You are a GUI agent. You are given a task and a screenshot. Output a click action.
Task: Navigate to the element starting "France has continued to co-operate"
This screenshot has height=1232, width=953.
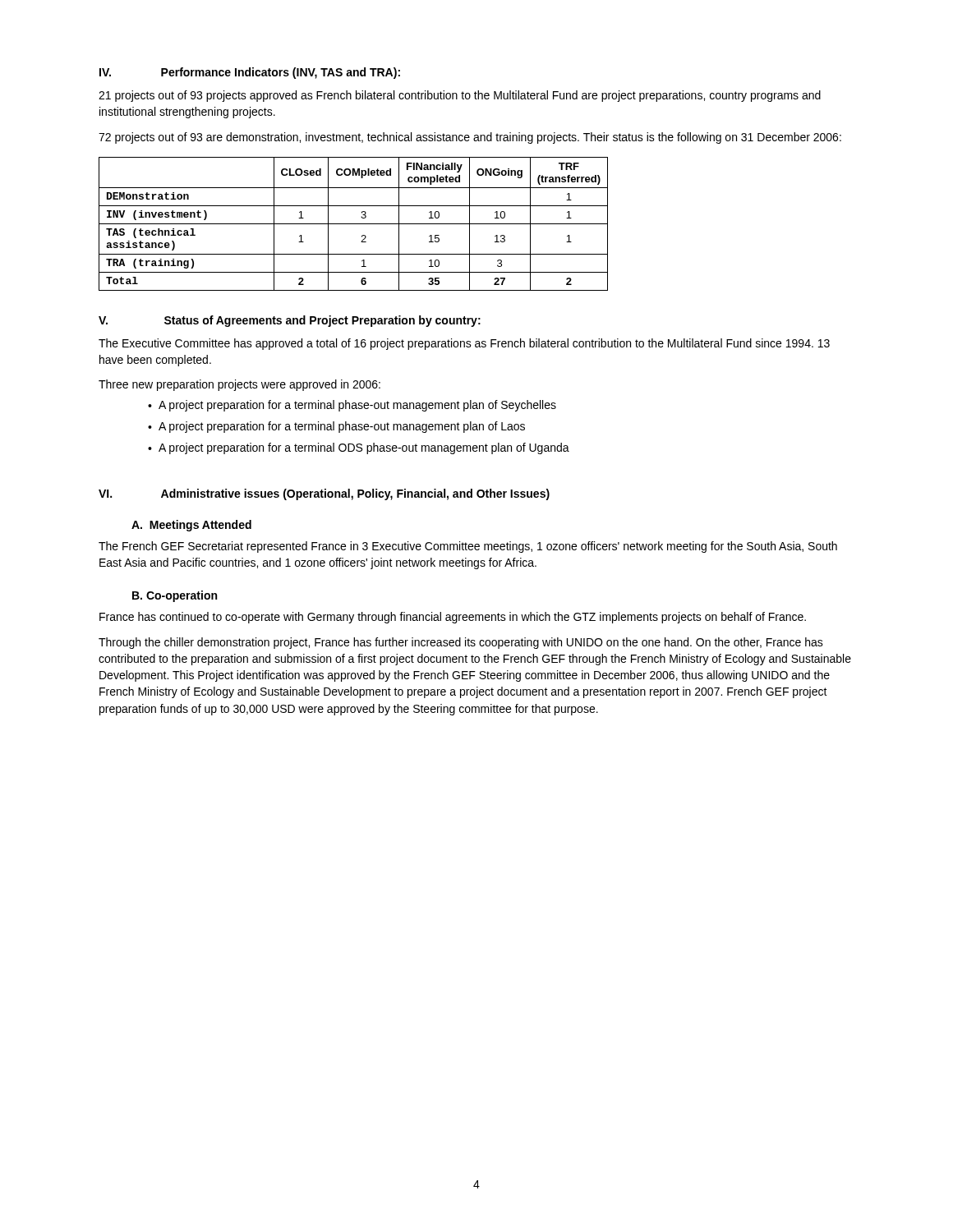(453, 617)
